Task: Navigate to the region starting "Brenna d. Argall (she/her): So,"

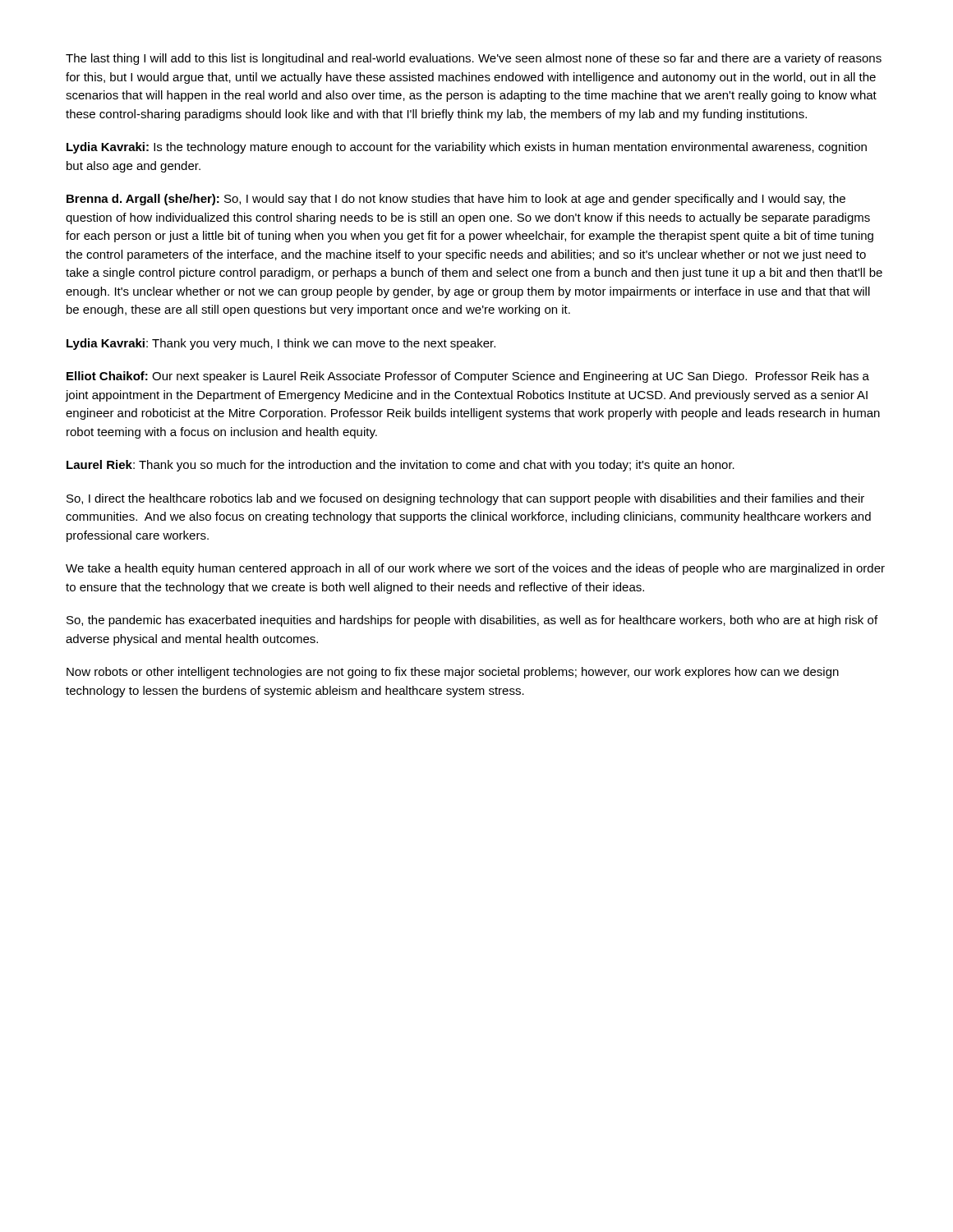Action: tap(474, 254)
